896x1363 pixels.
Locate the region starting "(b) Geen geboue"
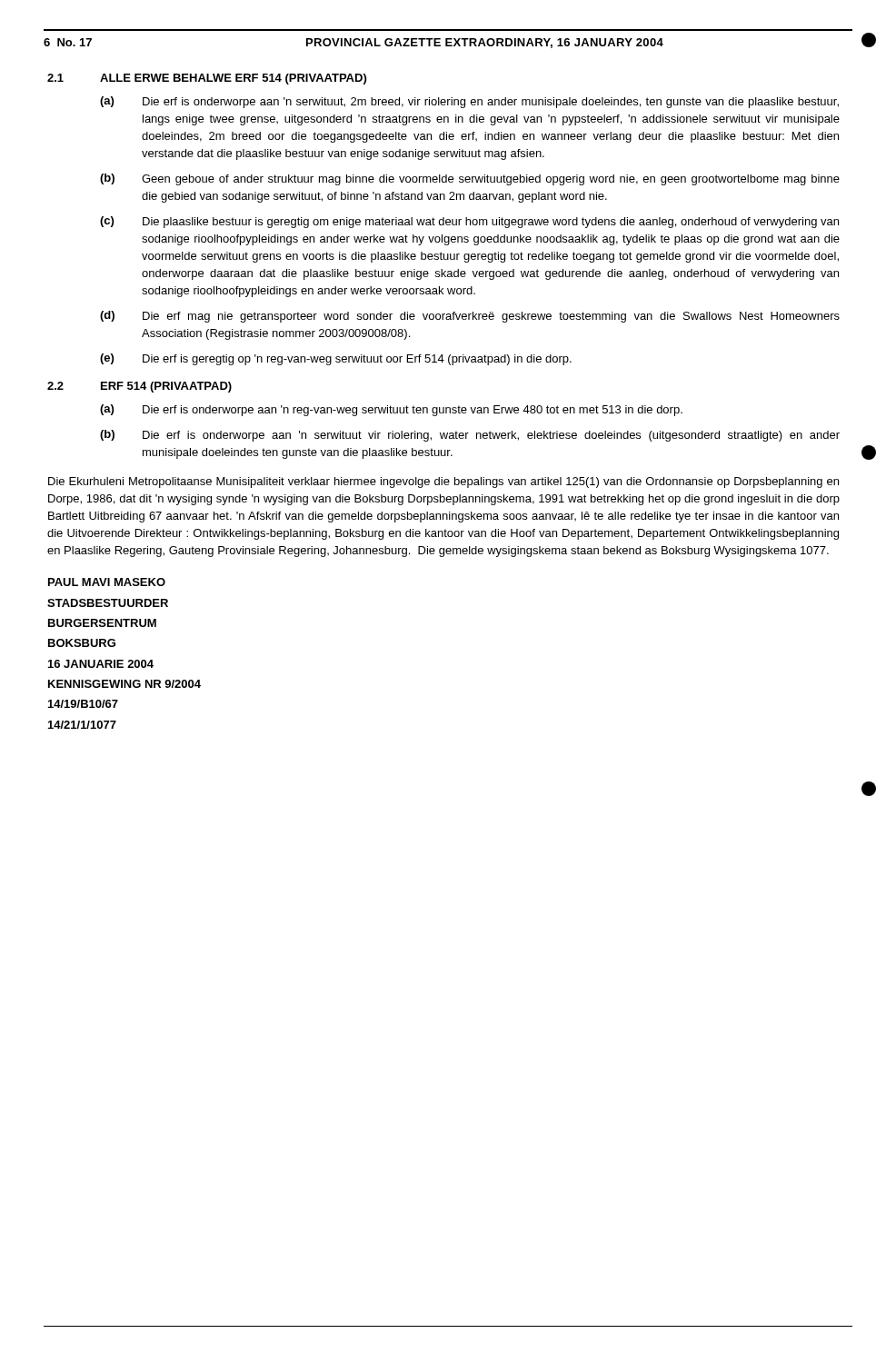coord(470,188)
